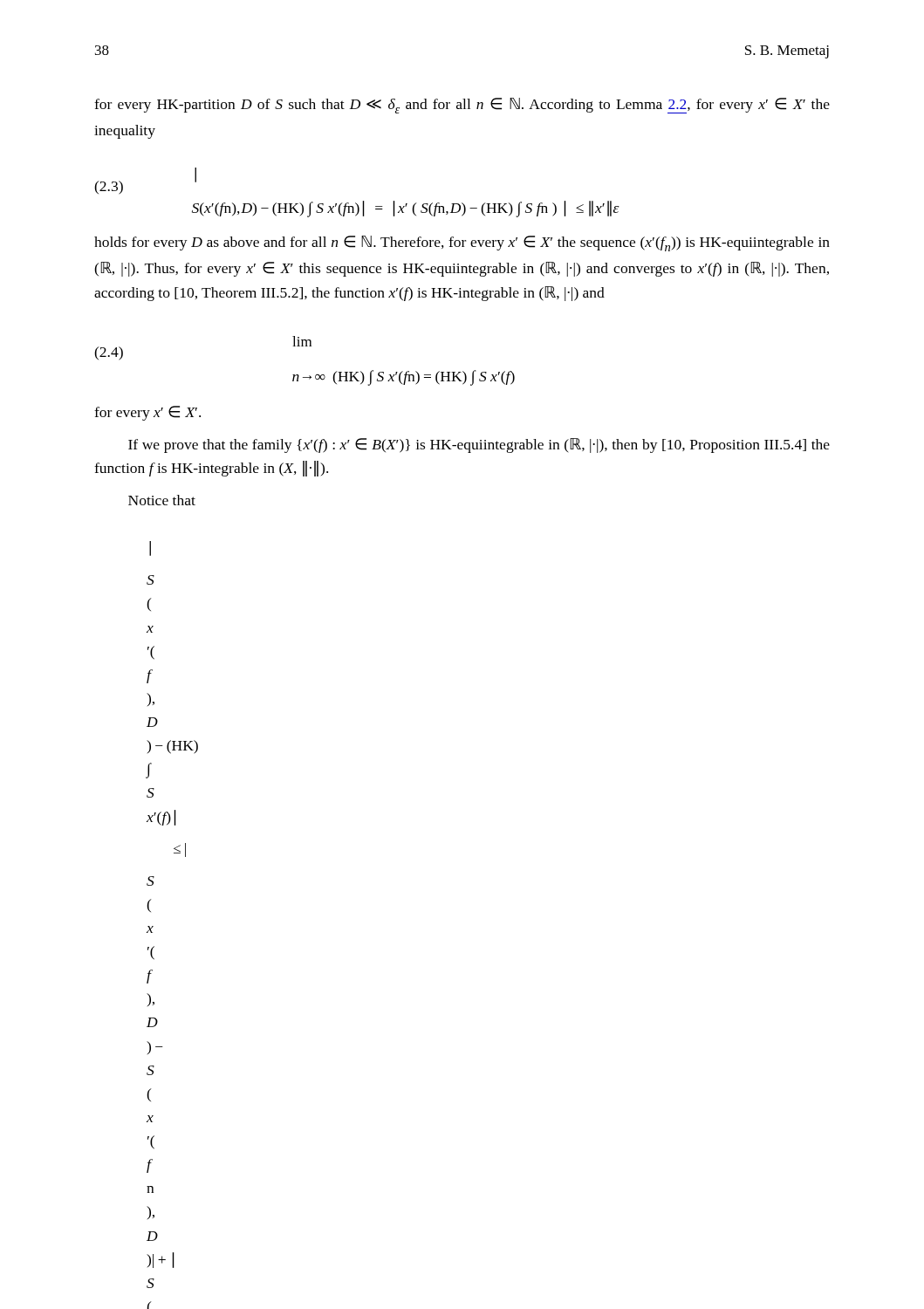Screen dimensions: 1309x924
Task: Find the formula on this page that starts "(2.3) ∣S(x′(fn), D) − (HK)"
Action: [97, 182]
